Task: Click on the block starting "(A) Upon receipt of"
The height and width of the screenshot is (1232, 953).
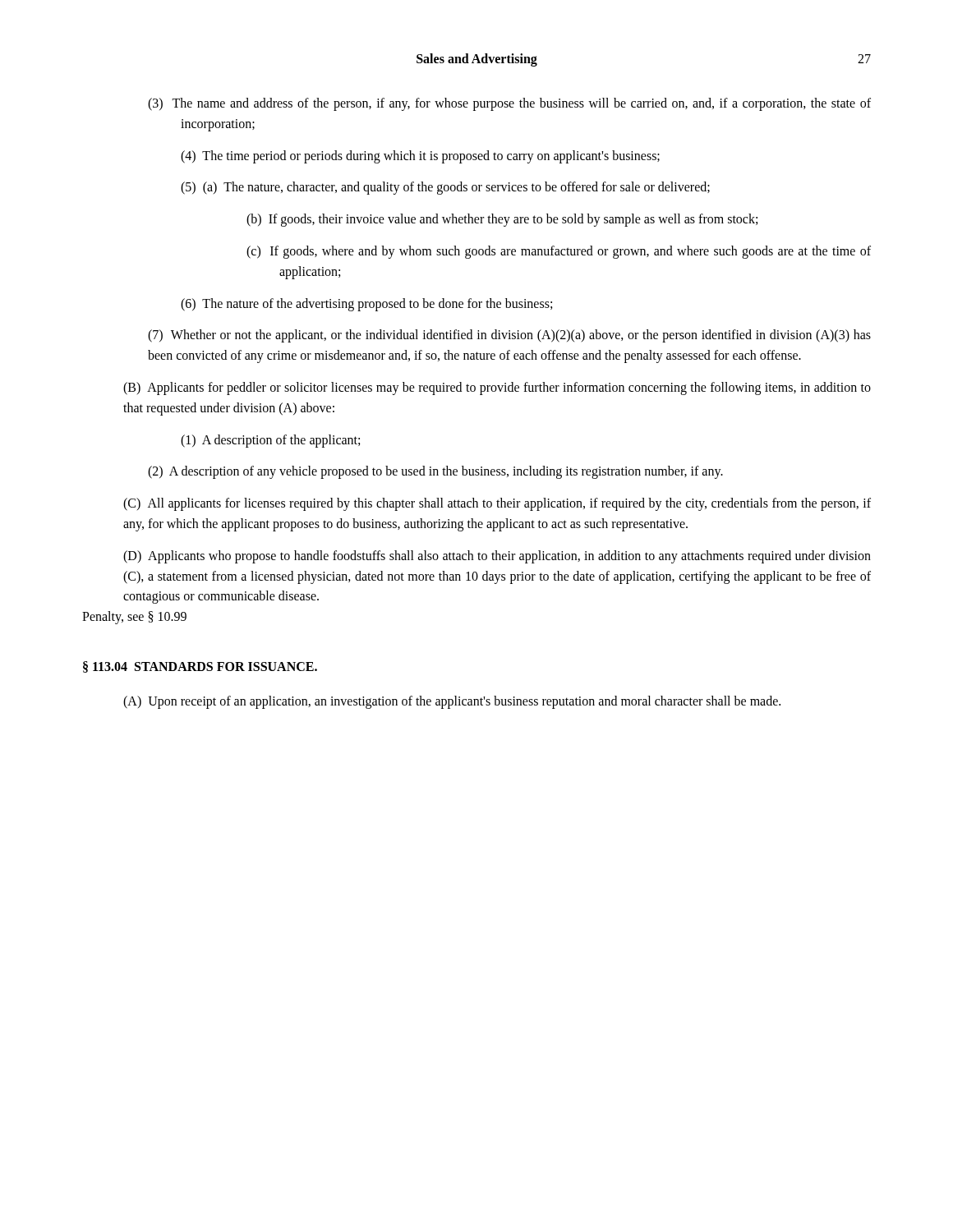Action: [452, 701]
